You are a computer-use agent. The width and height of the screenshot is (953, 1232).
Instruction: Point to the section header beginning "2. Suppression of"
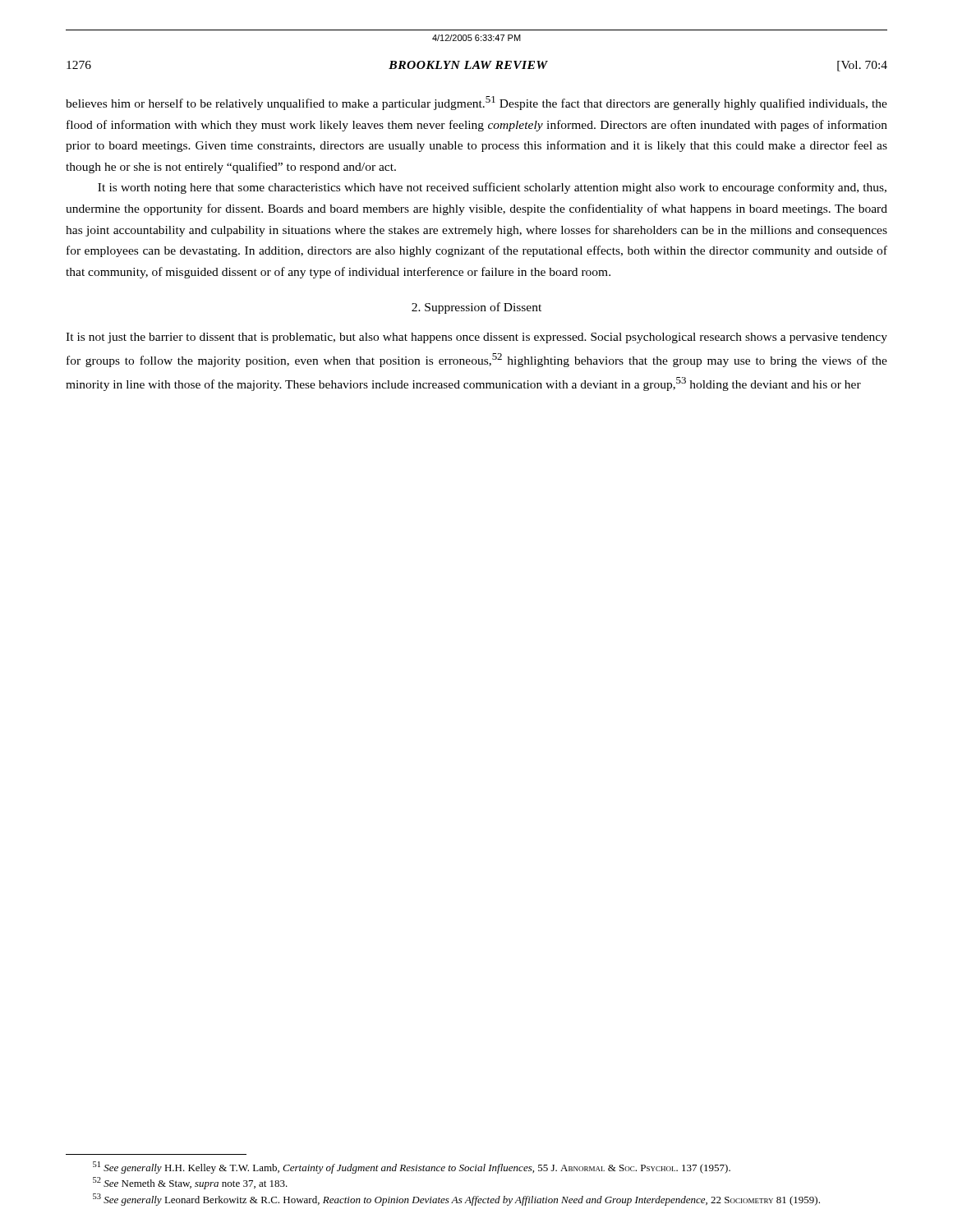[x=476, y=307]
